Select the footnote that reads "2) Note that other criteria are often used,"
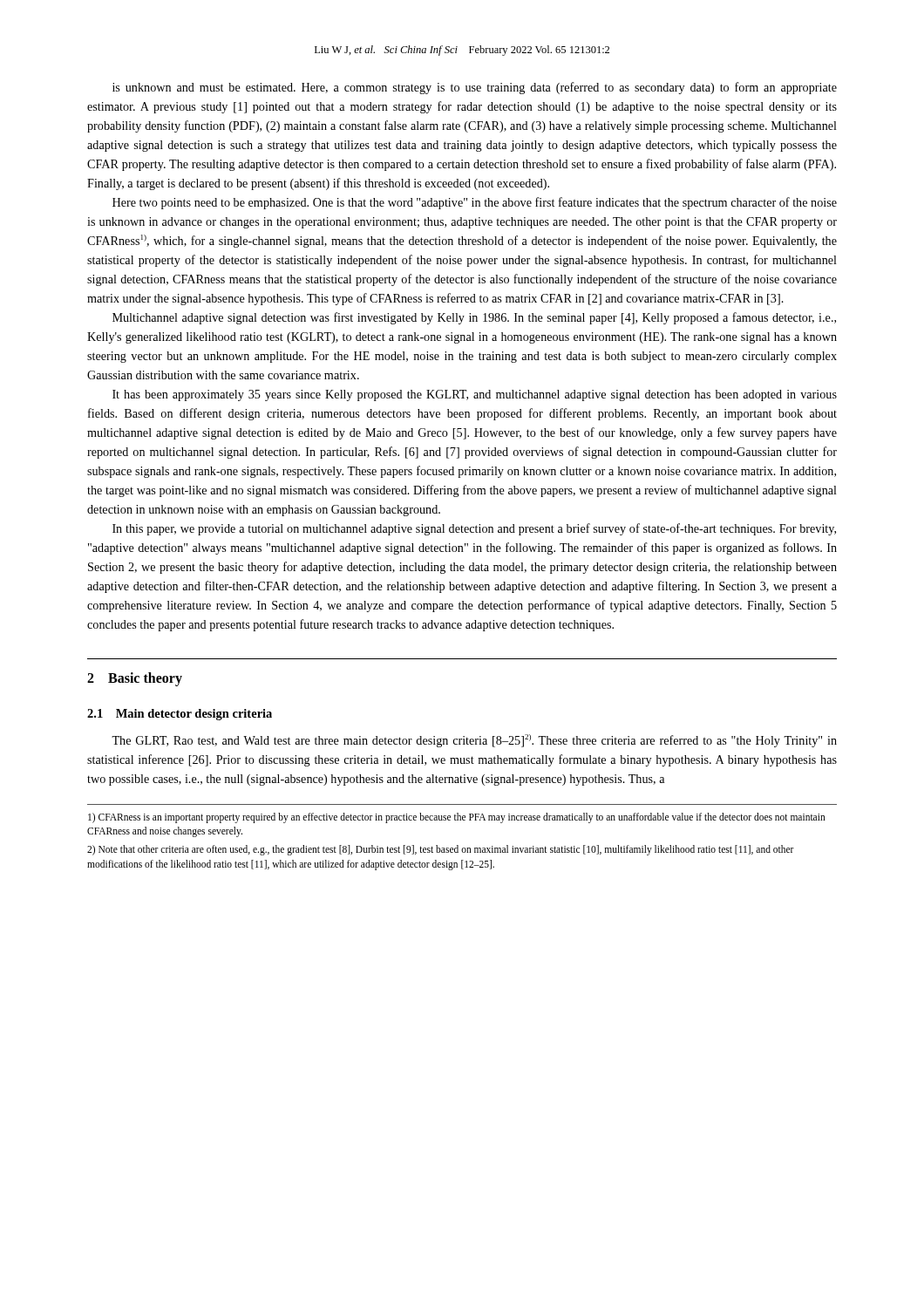 (440, 857)
